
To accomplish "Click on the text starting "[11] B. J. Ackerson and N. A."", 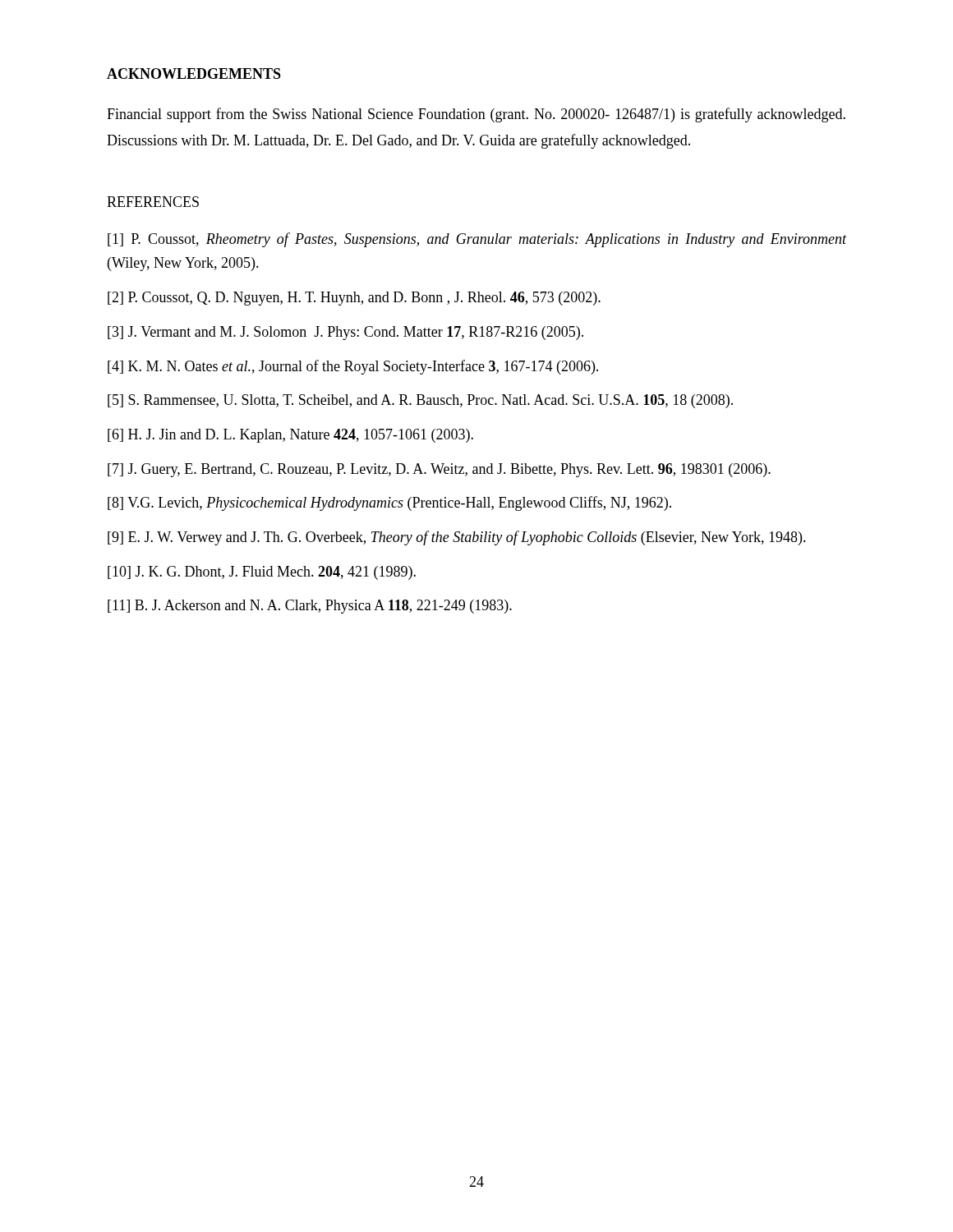I will [x=310, y=606].
